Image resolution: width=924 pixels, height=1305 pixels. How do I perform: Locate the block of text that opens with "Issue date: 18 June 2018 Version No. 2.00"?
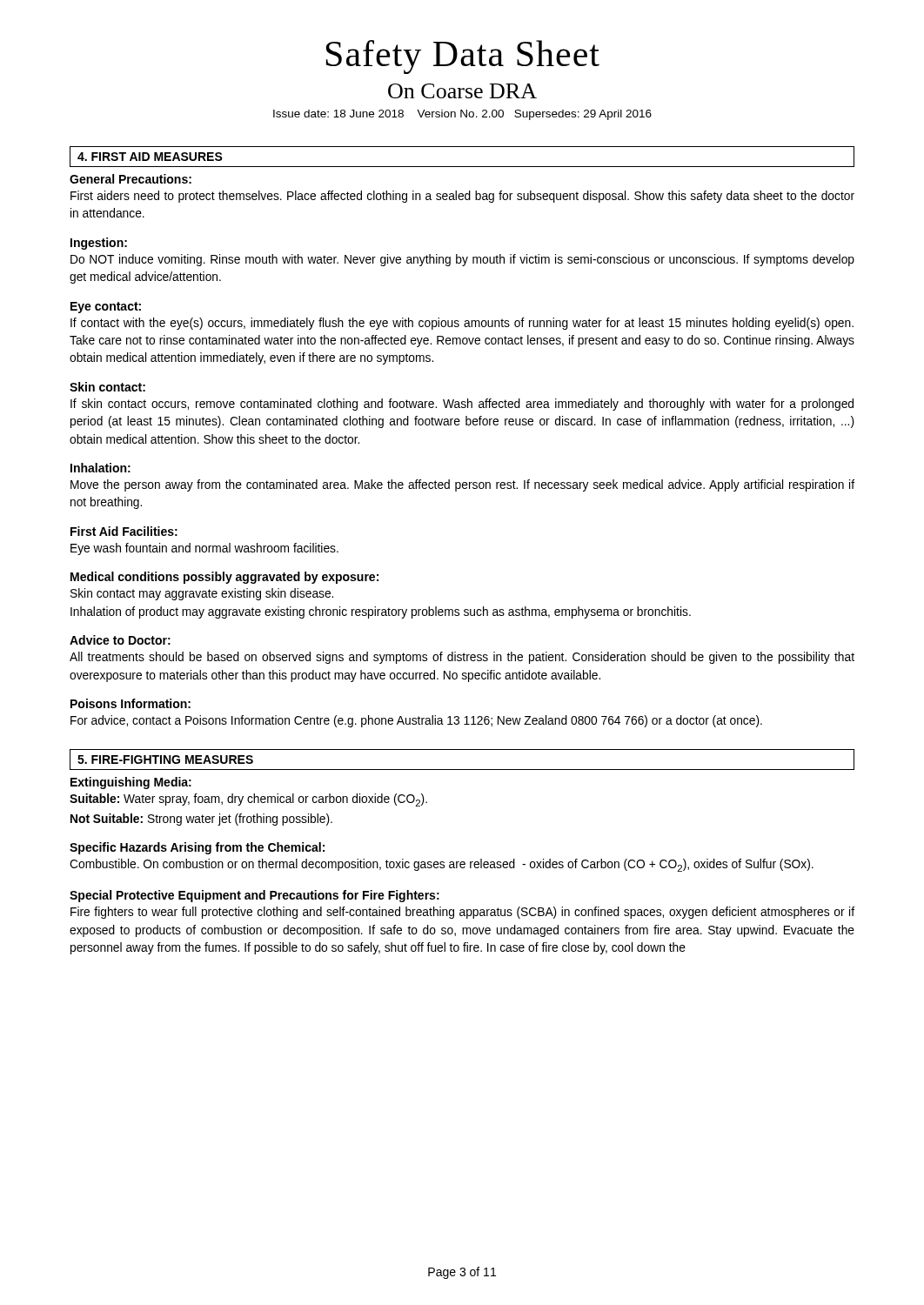(x=462, y=114)
